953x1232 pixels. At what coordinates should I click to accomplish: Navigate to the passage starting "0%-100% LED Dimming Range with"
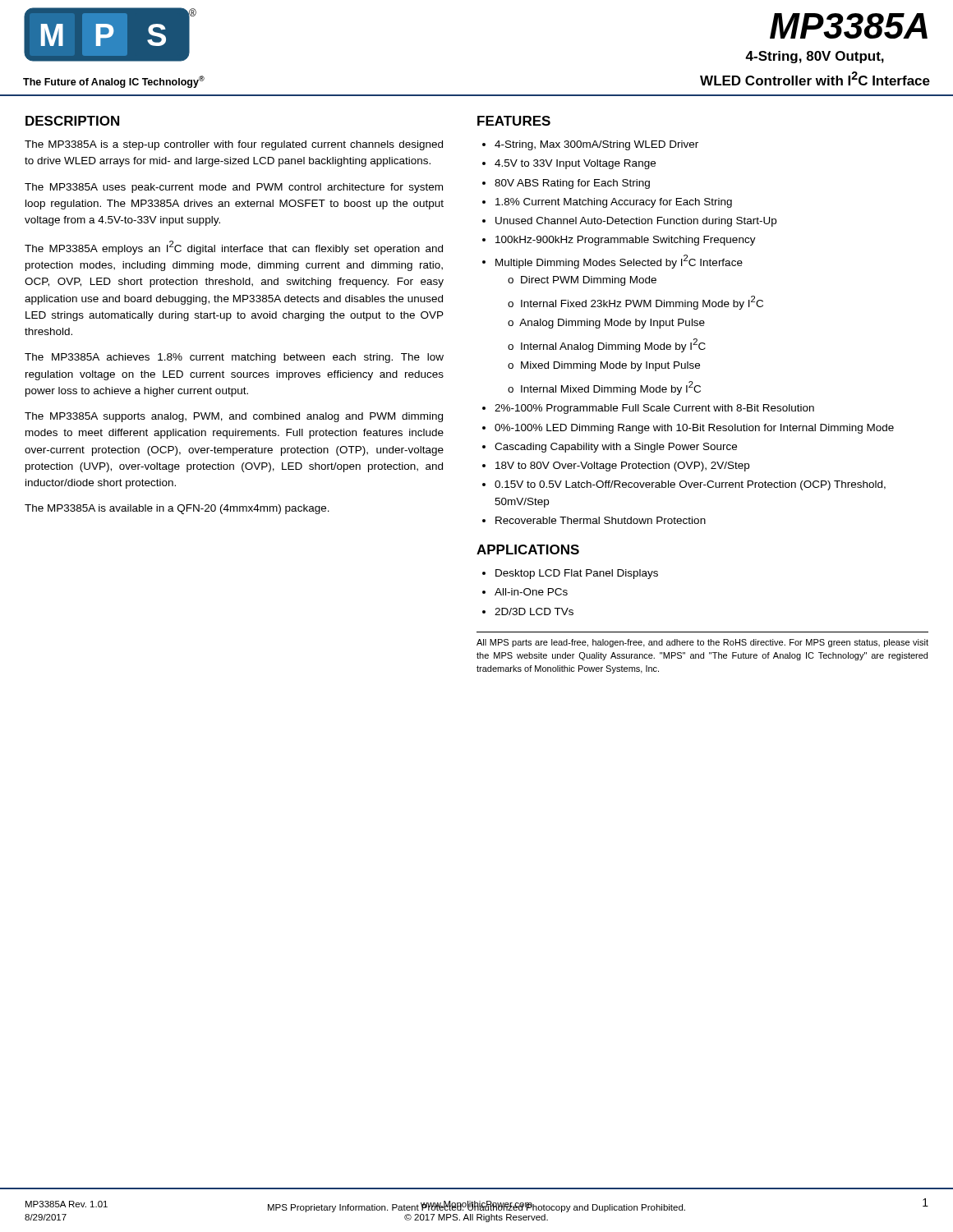click(694, 427)
